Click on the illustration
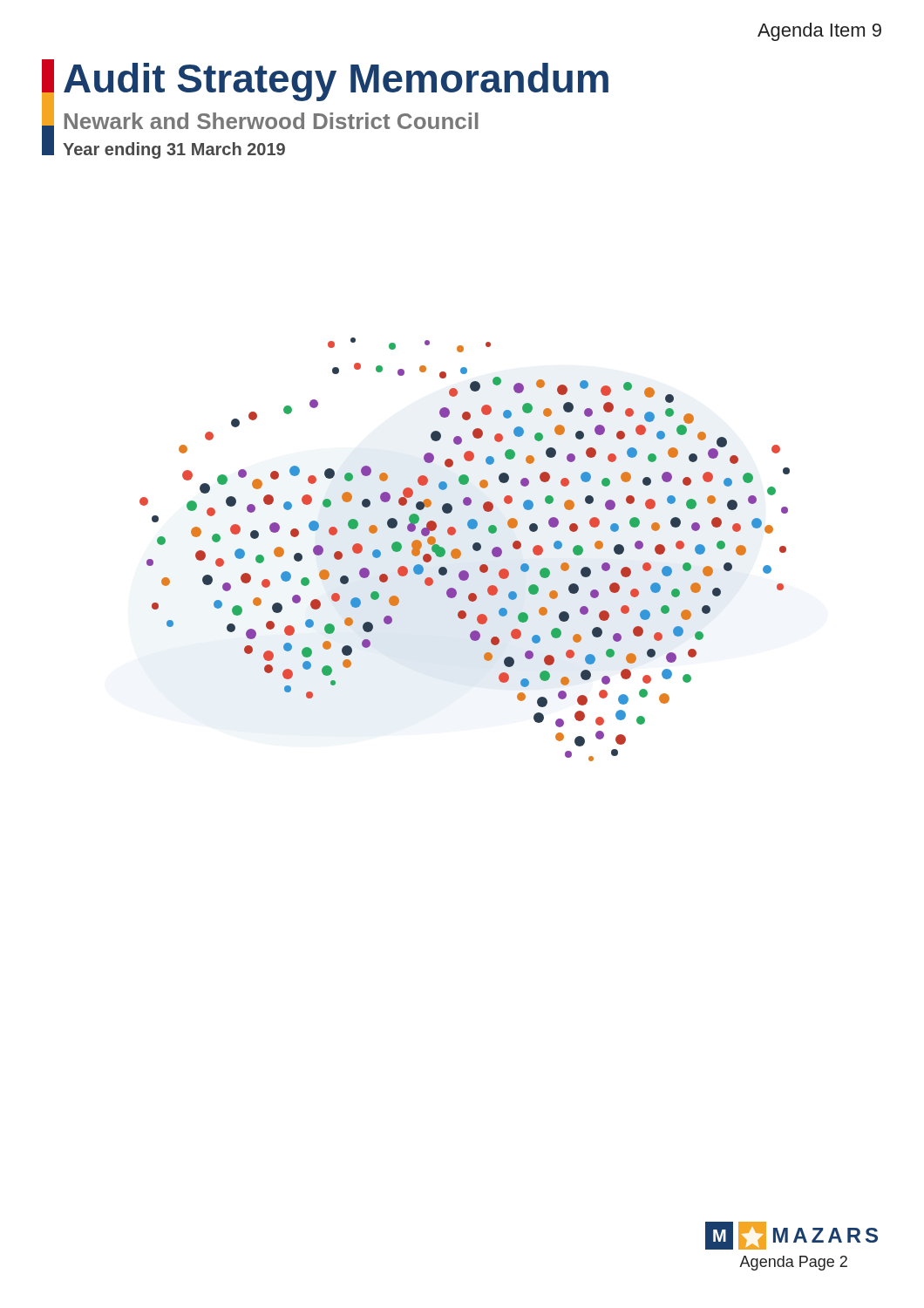 click(462, 519)
